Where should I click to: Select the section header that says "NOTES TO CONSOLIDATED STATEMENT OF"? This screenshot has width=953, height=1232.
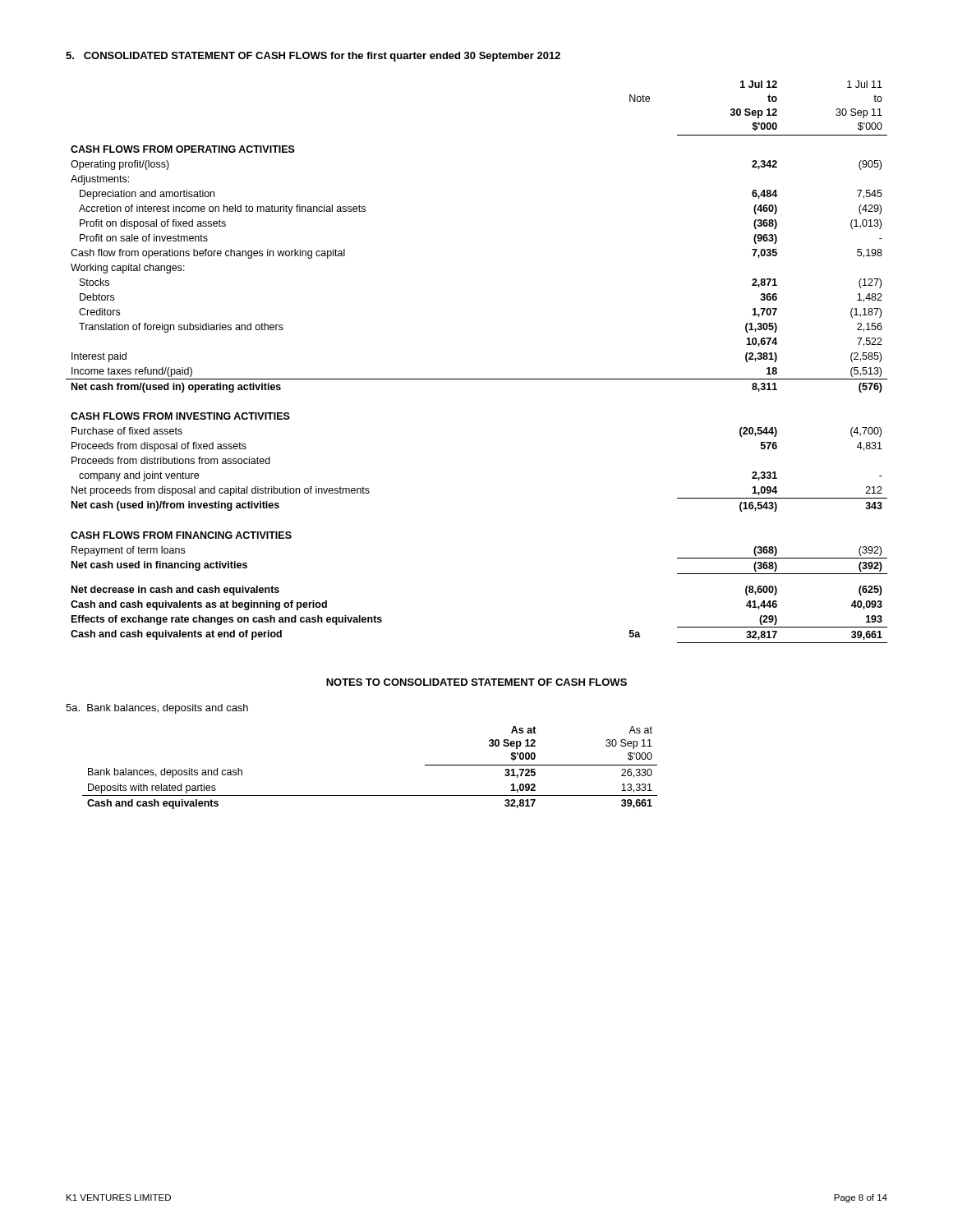pyautogui.click(x=476, y=682)
